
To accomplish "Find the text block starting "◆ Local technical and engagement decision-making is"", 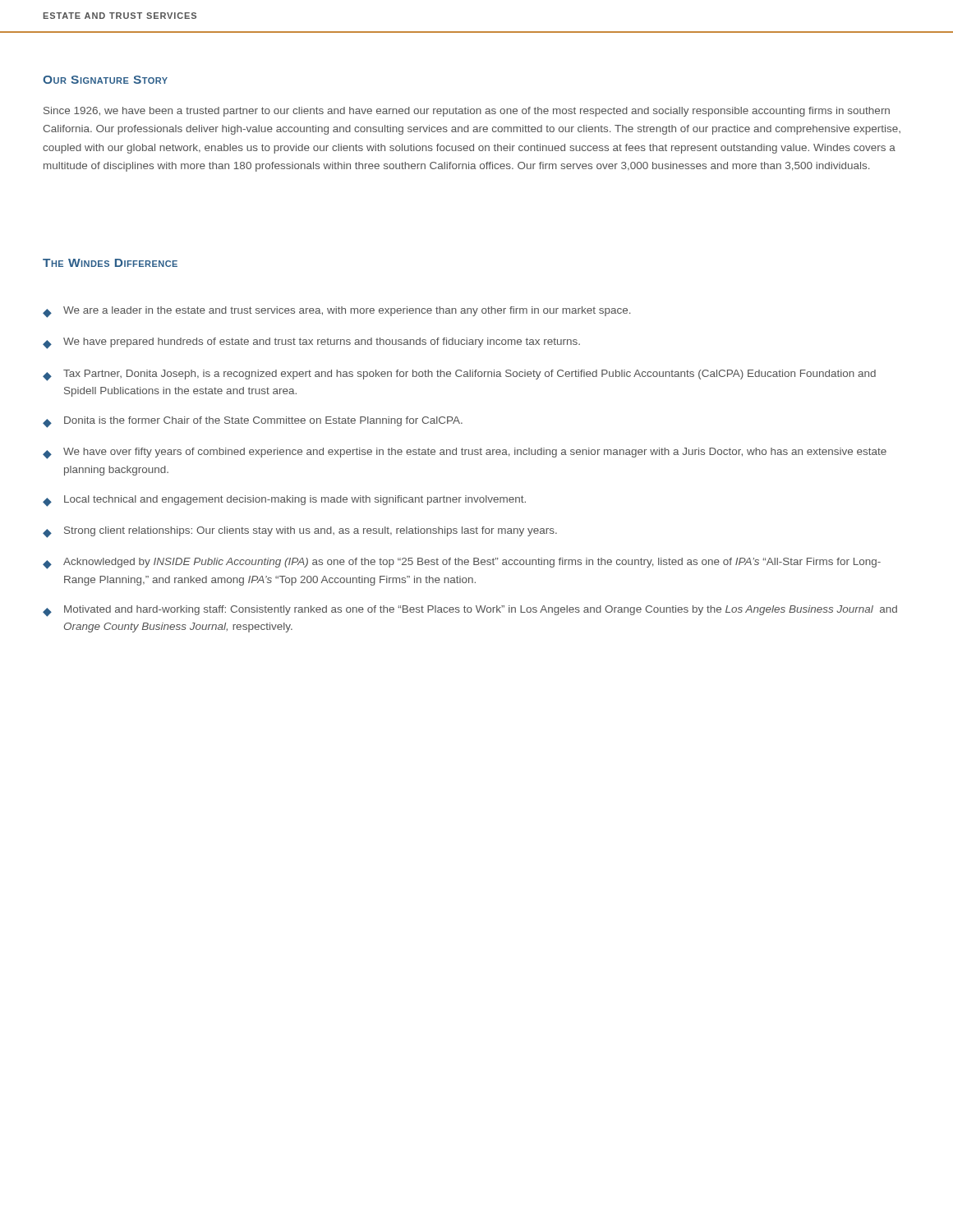I will [476, 500].
